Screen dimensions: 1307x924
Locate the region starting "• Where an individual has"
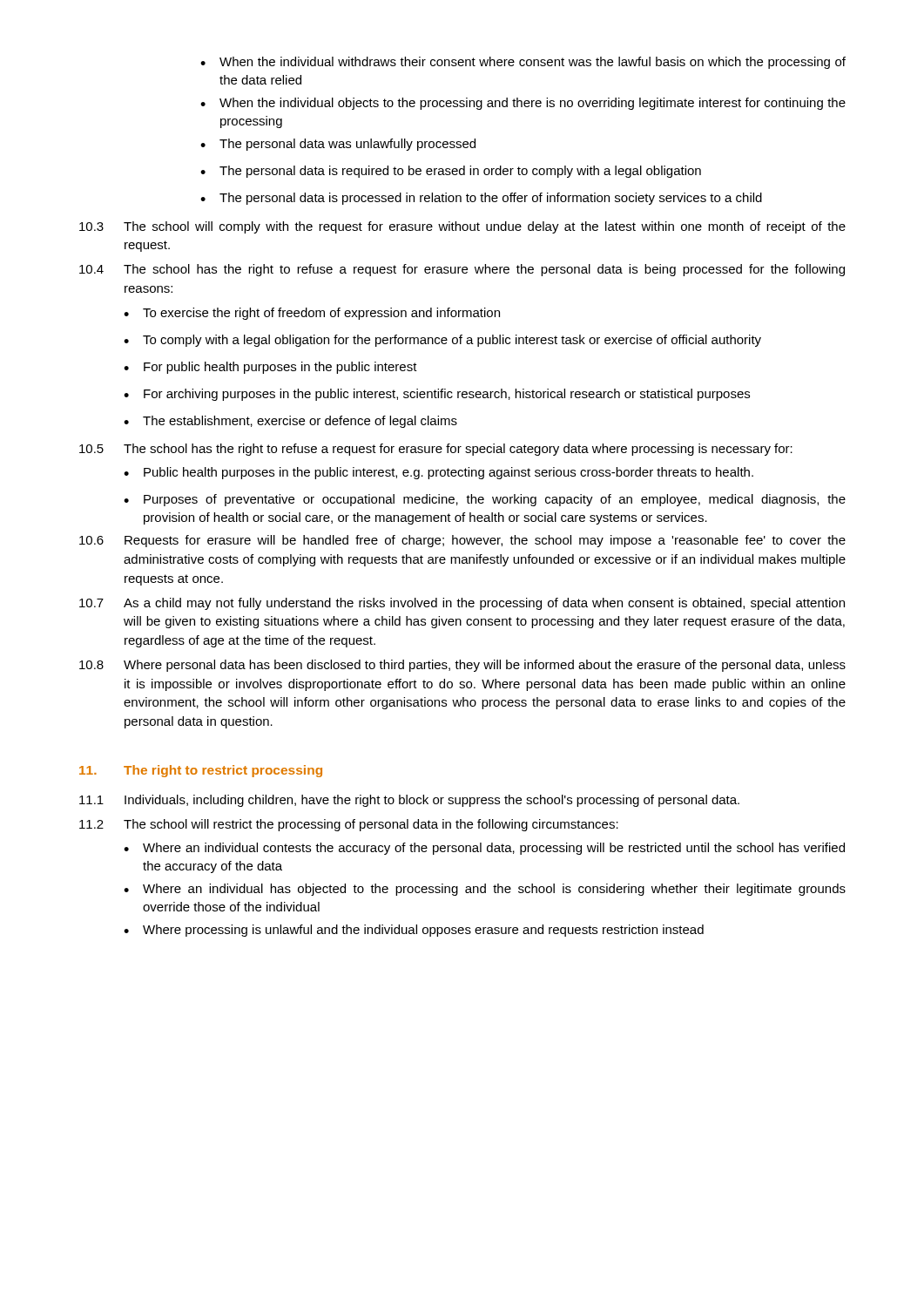[x=485, y=898]
